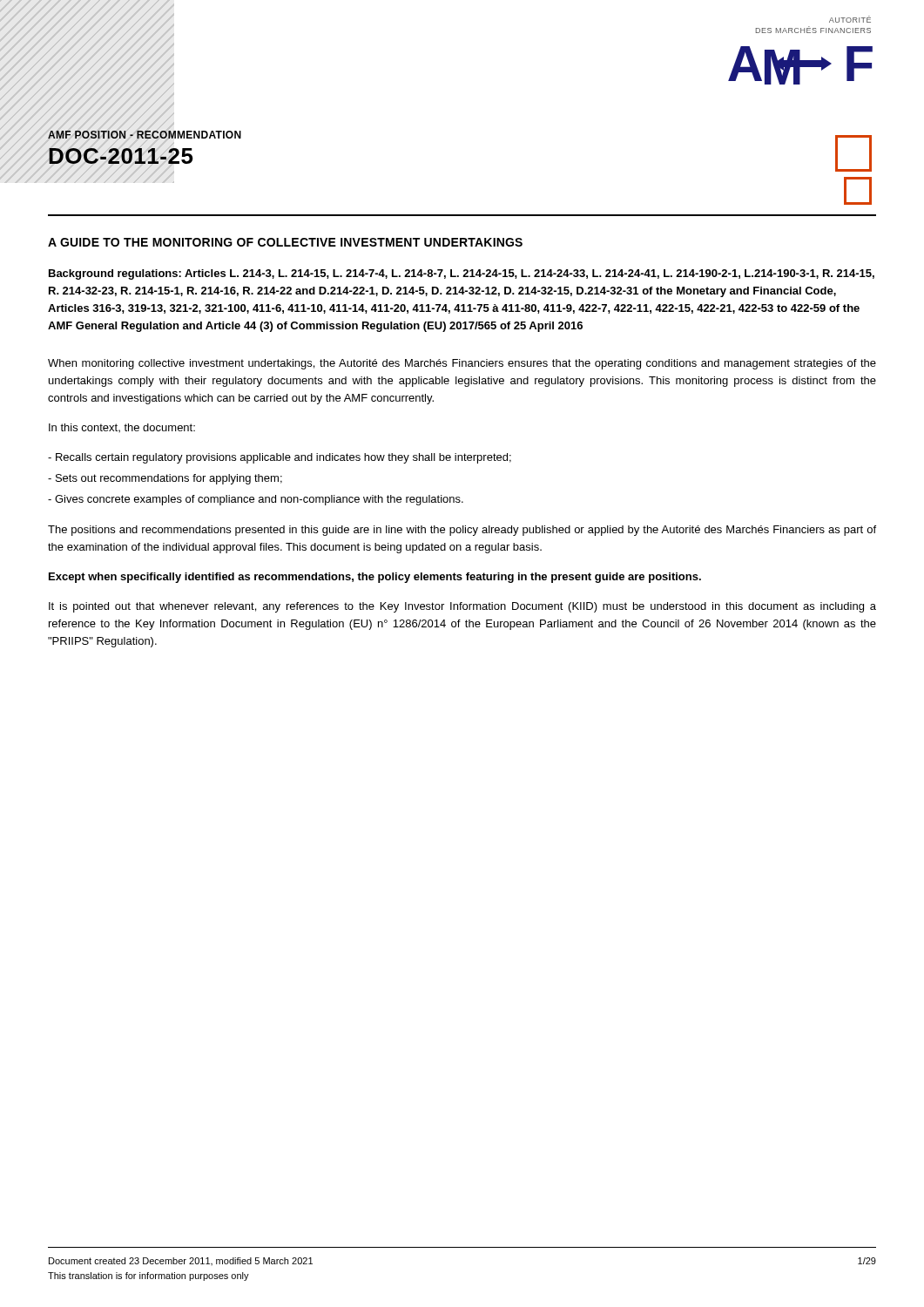Click on the text block that says "Background regulations: Articles L."

(x=461, y=299)
